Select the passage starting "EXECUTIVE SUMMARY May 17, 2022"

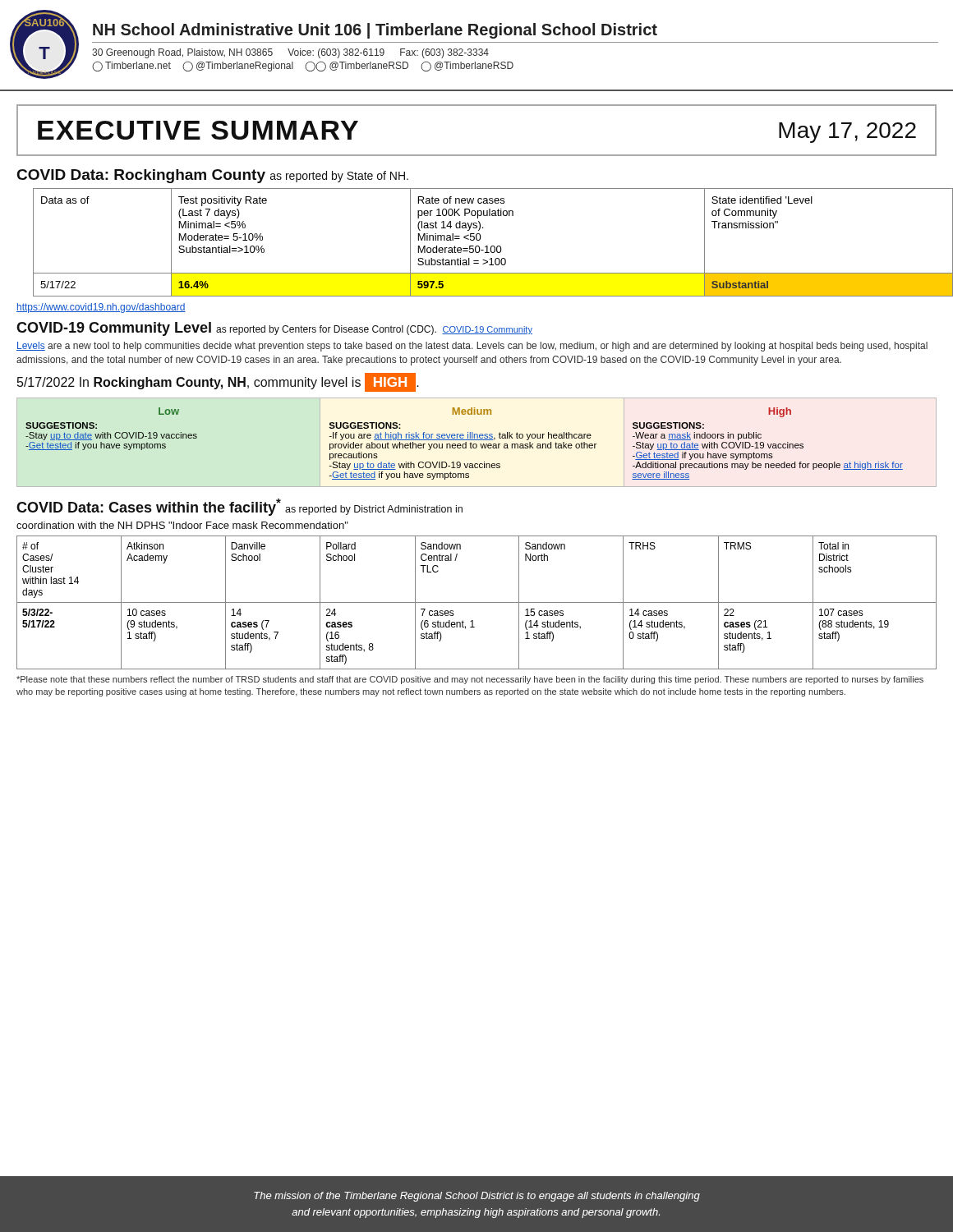192,131
